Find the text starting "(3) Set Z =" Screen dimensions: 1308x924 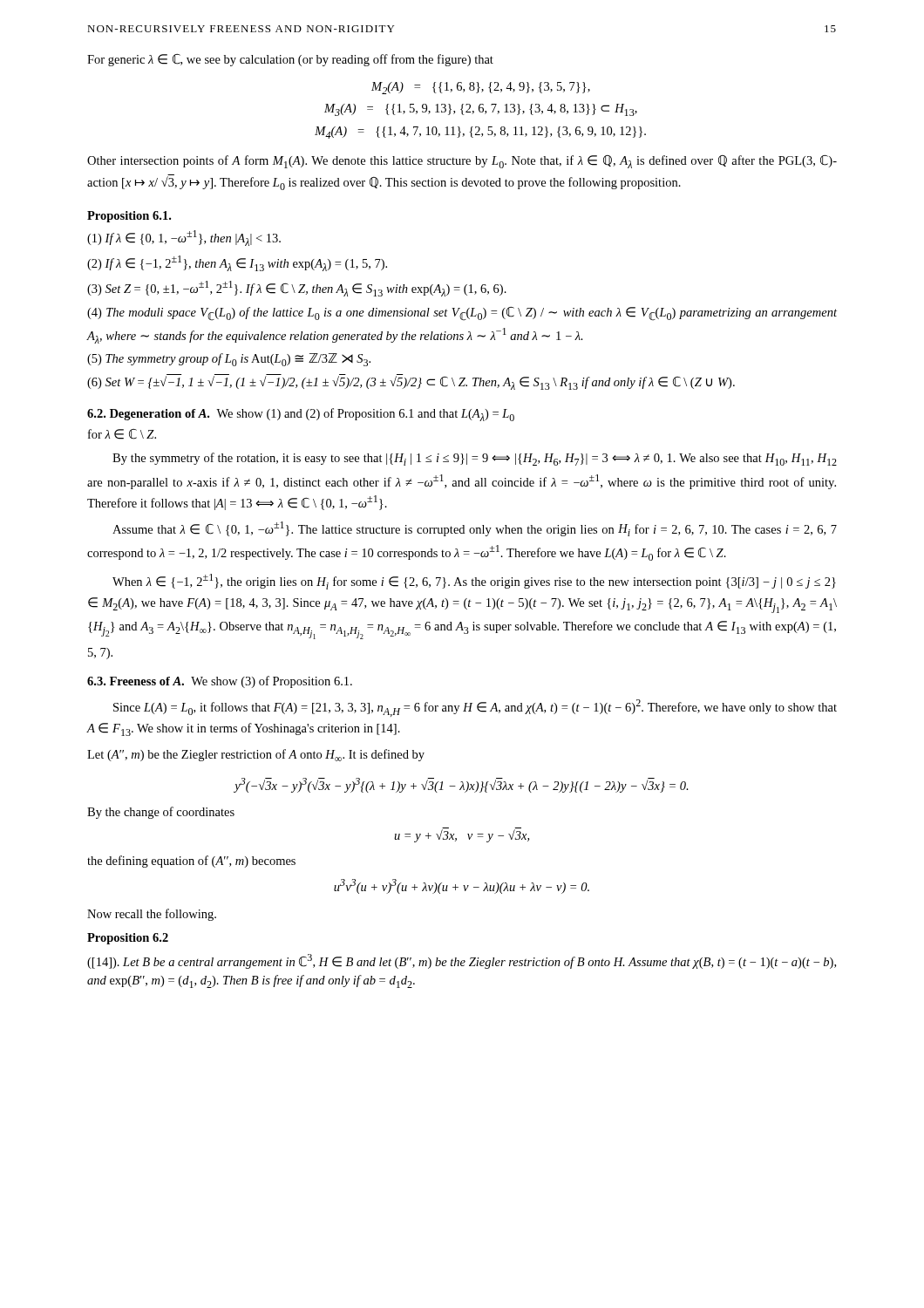pos(297,289)
